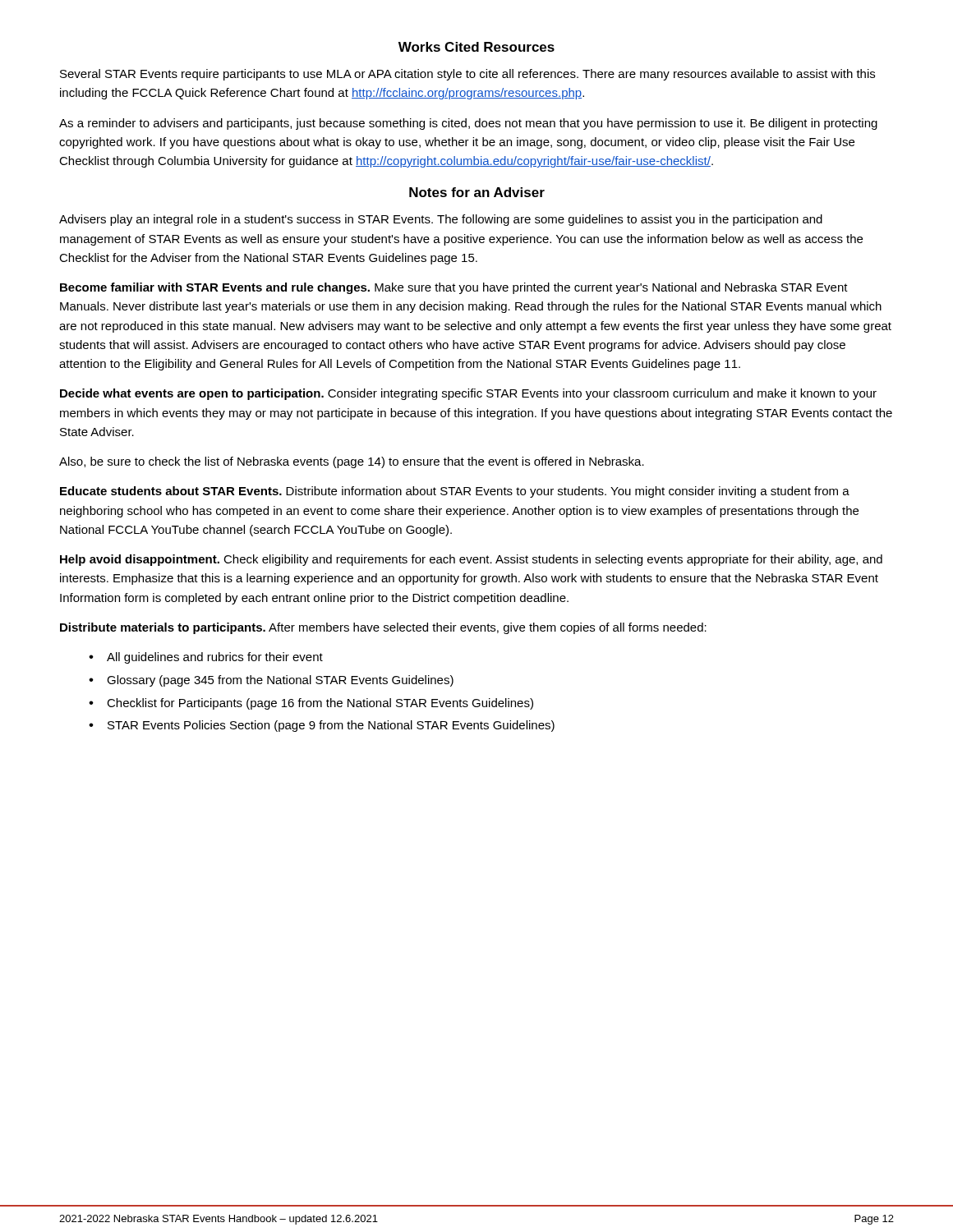Image resolution: width=953 pixels, height=1232 pixels.
Task: Find the passage starting "Works Cited Resources"
Action: click(x=476, y=47)
